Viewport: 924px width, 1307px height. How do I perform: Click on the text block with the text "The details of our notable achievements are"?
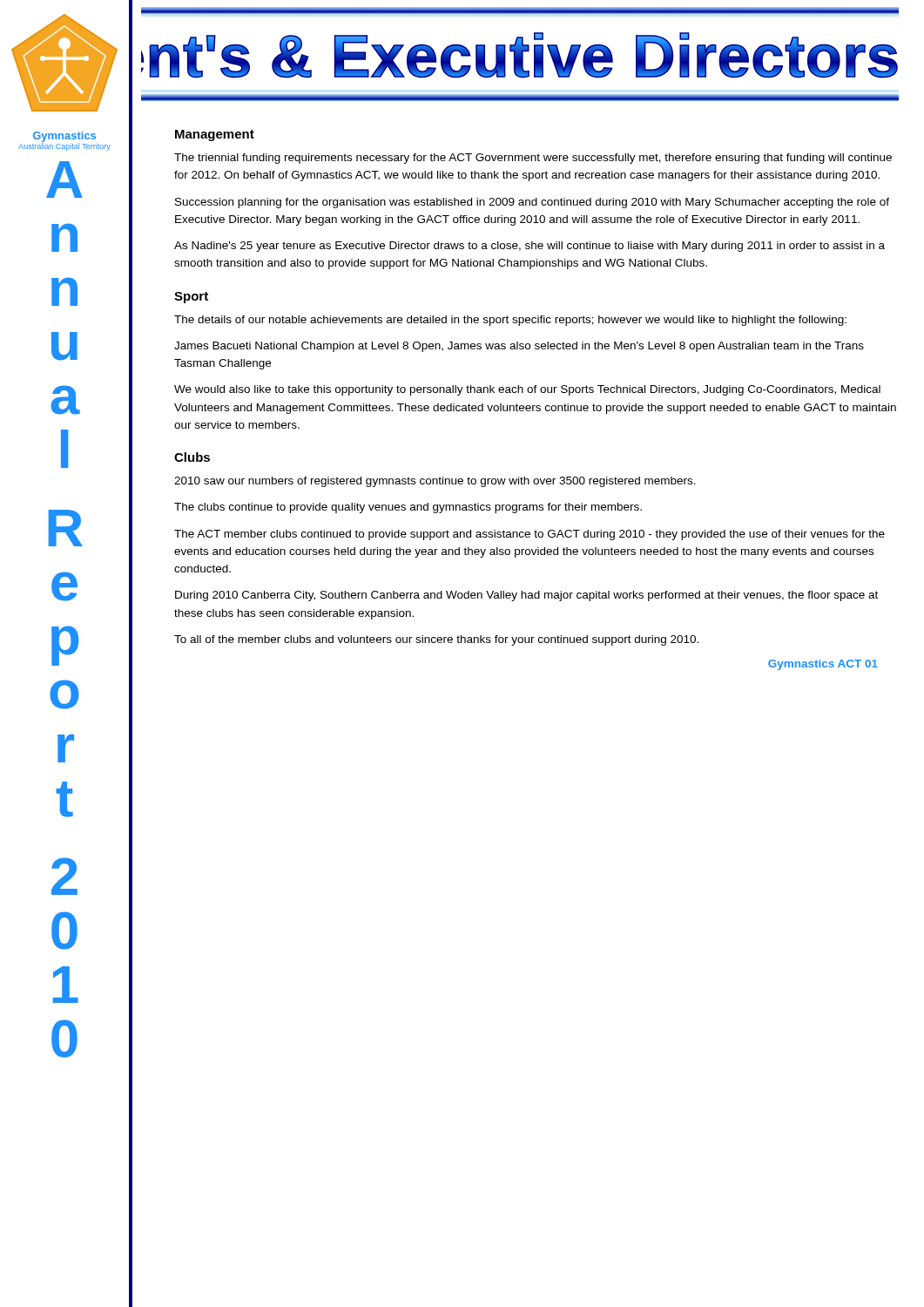point(511,319)
